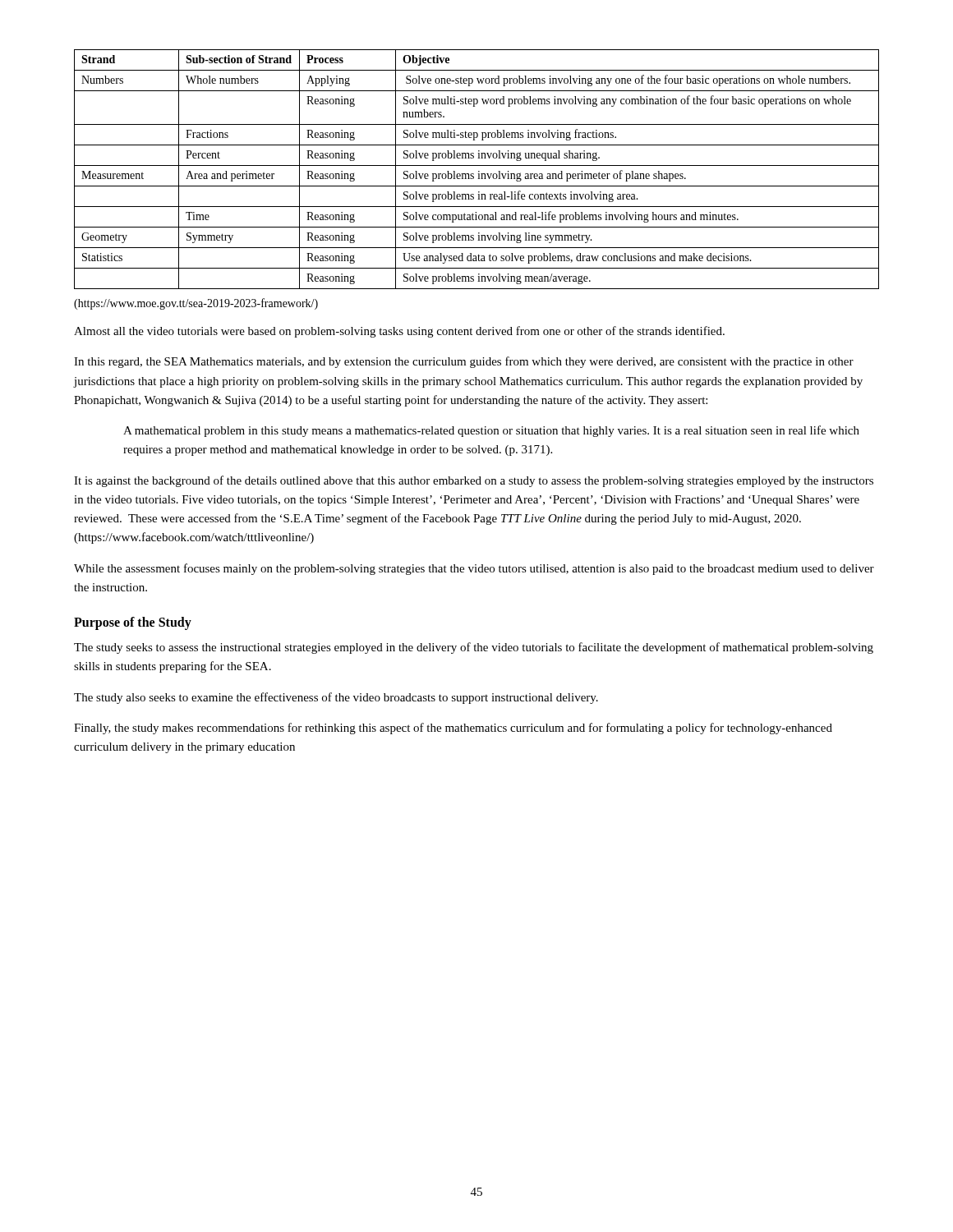Find the text block containing "In this regard,"
The width and height of the screenshot is (953, 1232).
pos(468,381)
